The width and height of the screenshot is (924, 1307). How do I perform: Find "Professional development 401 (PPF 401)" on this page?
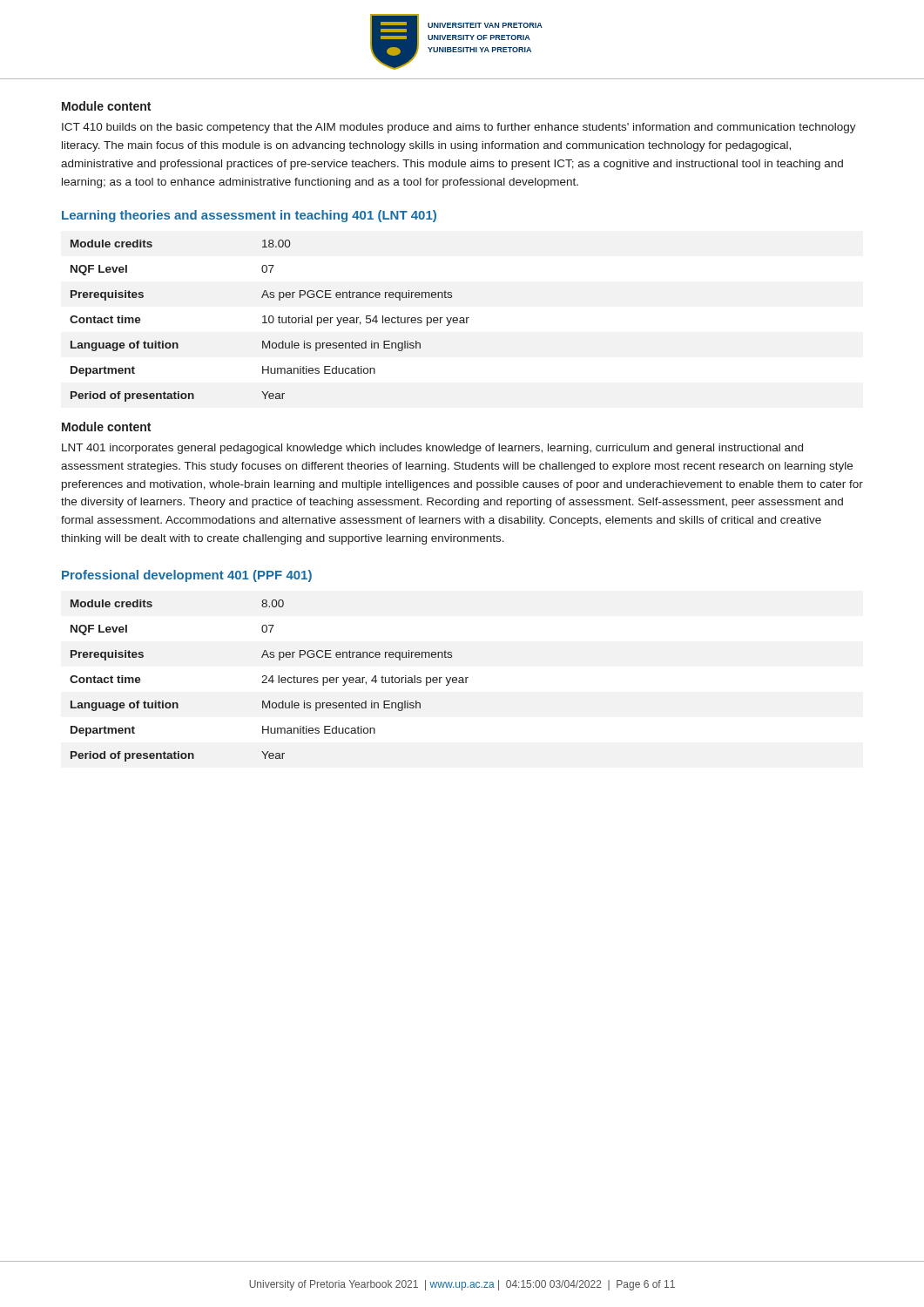click(x=187, y=575)
